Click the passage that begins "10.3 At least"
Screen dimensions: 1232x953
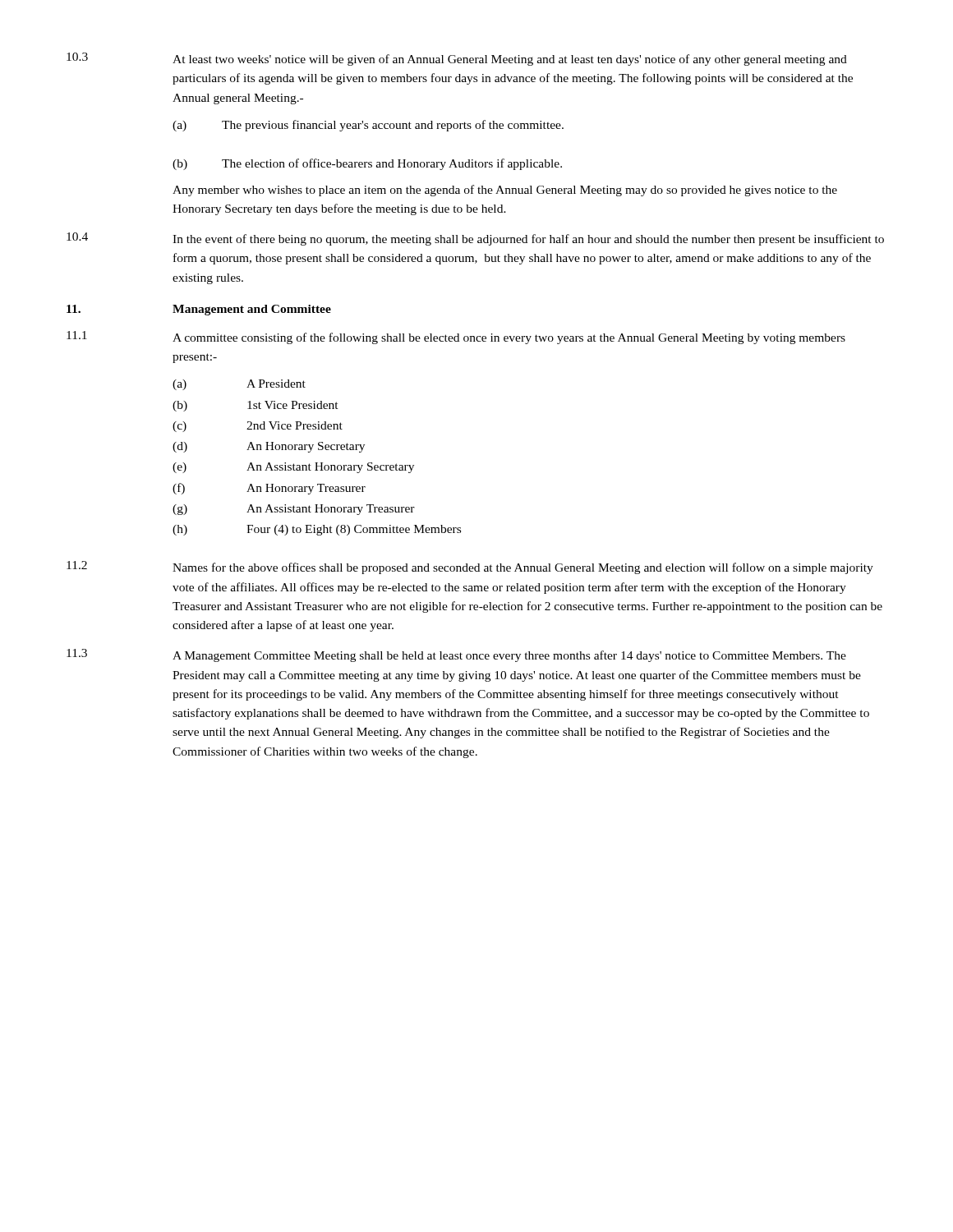tap(476, 133)
